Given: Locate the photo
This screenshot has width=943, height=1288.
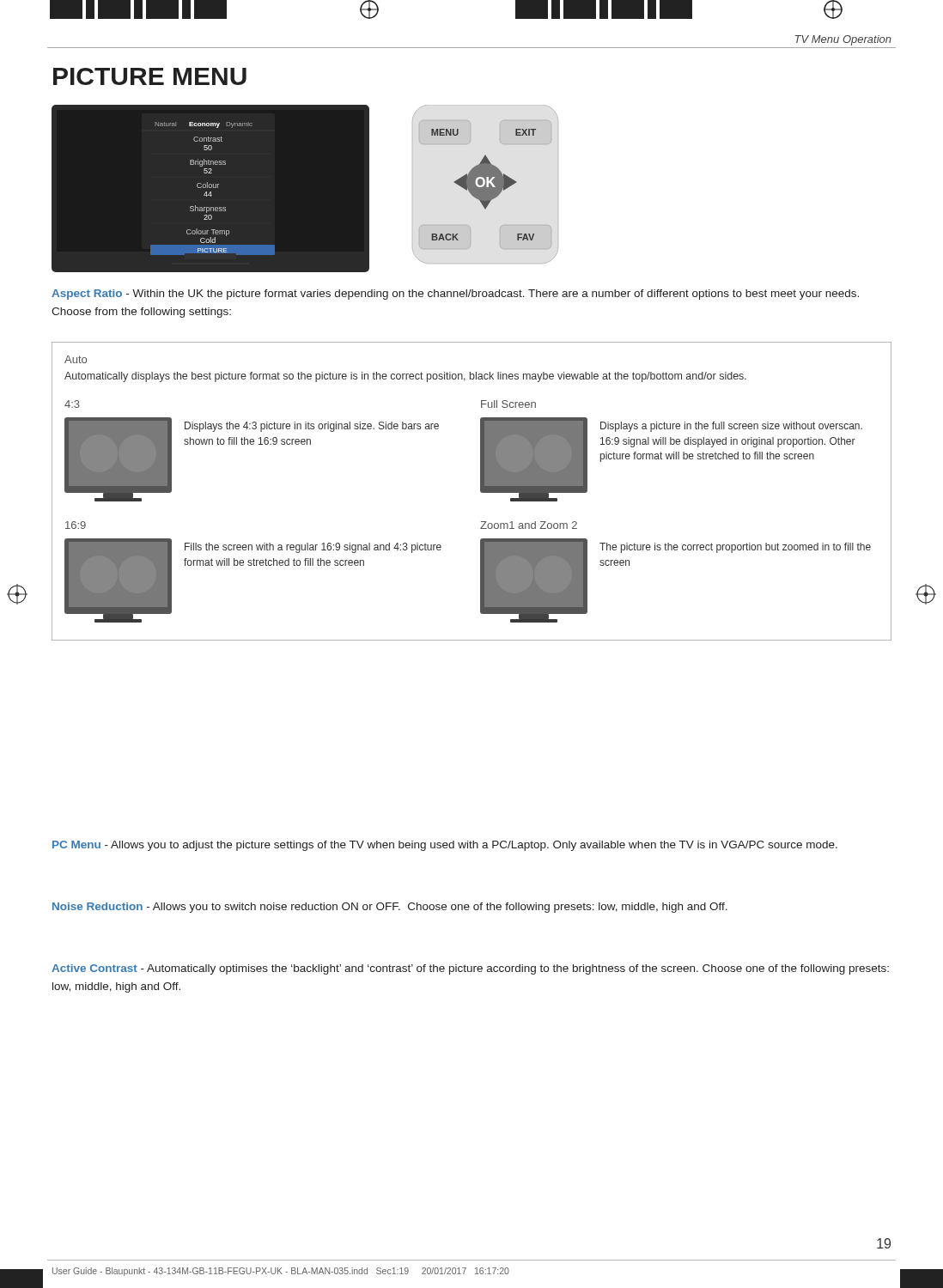Looking at the screenshot, I should [485, 188].
